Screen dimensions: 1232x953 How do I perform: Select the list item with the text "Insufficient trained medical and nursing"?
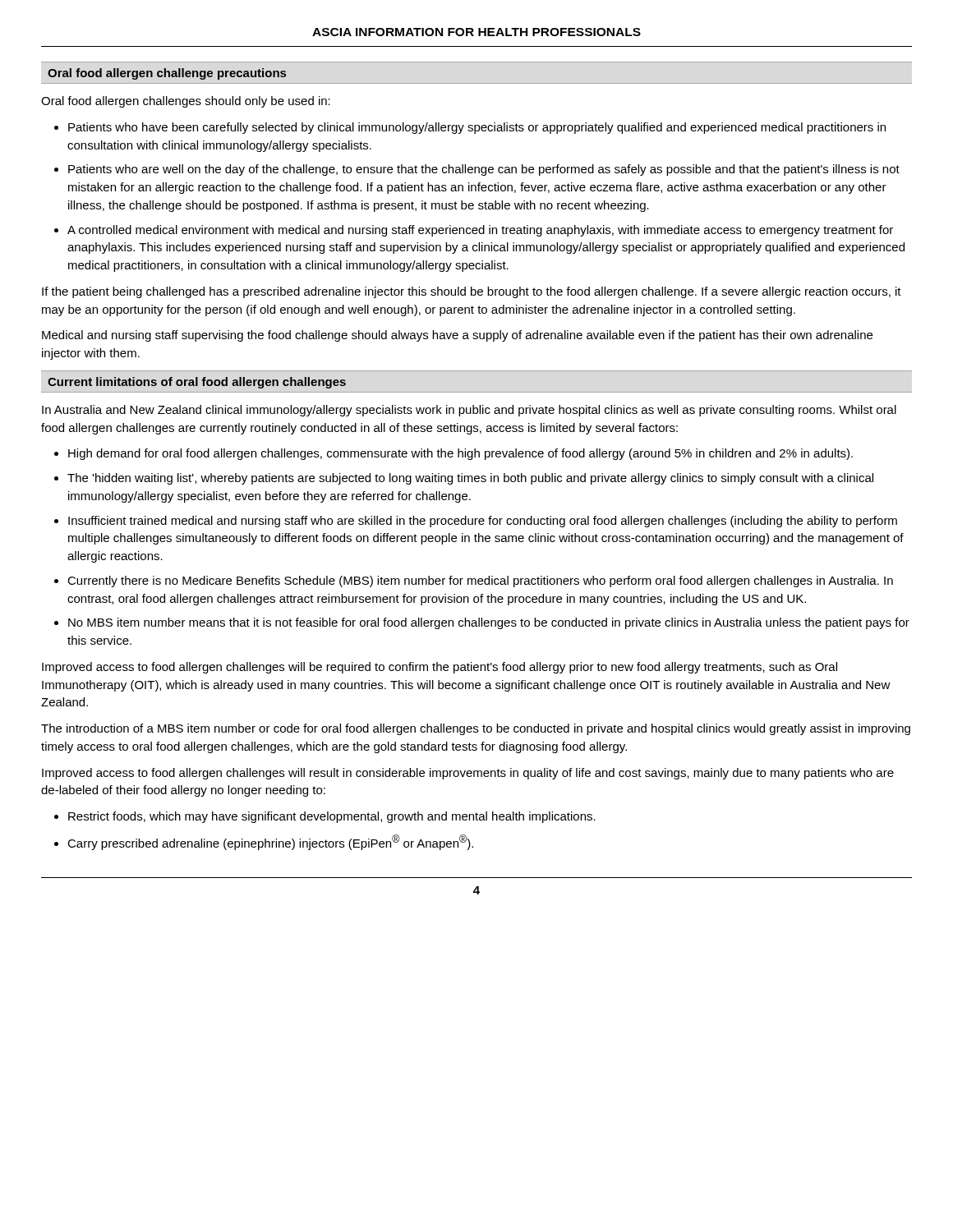pyautogui.click(x=485, y=538)
